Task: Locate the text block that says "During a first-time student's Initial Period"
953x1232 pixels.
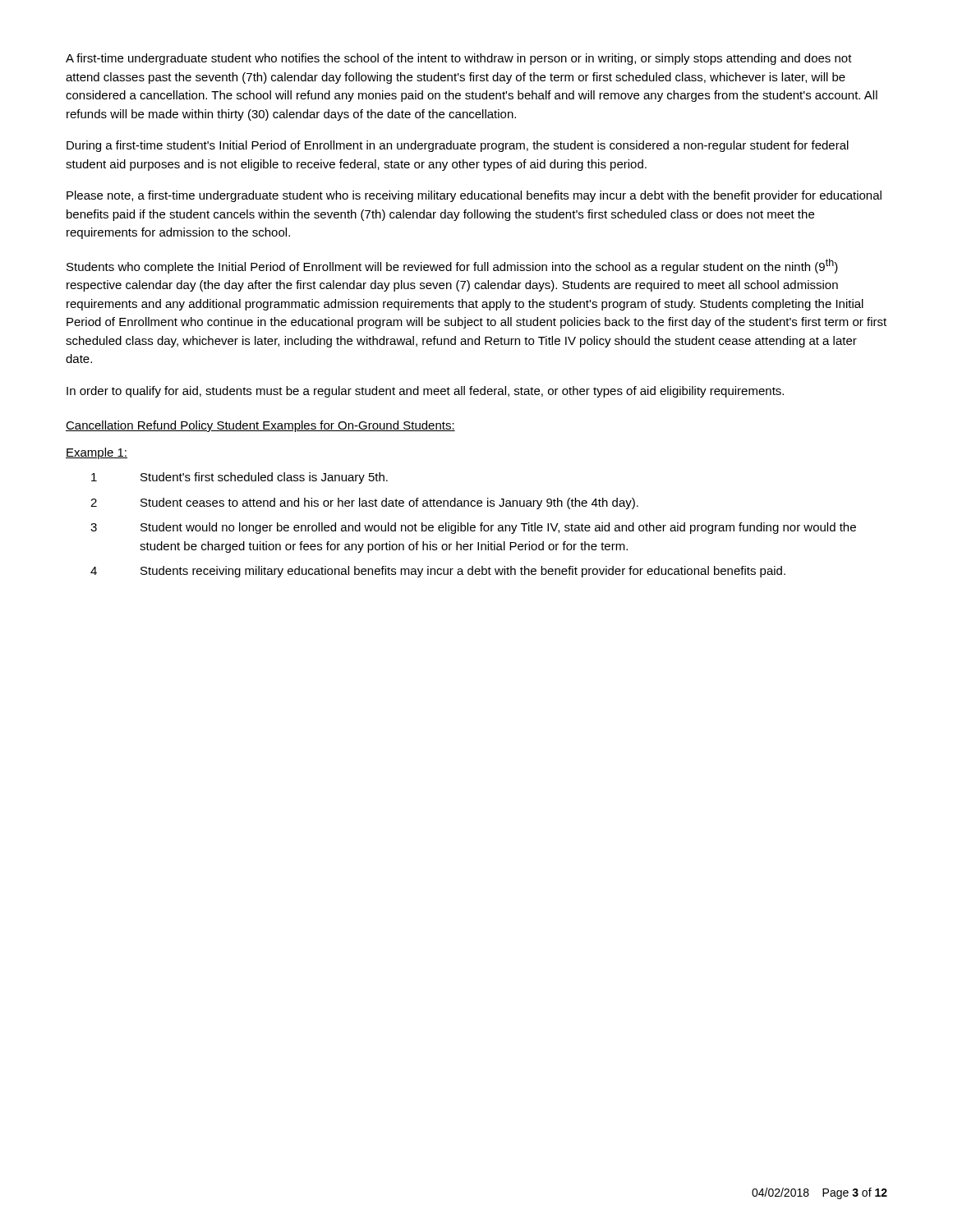Action: tap(457, 154)
